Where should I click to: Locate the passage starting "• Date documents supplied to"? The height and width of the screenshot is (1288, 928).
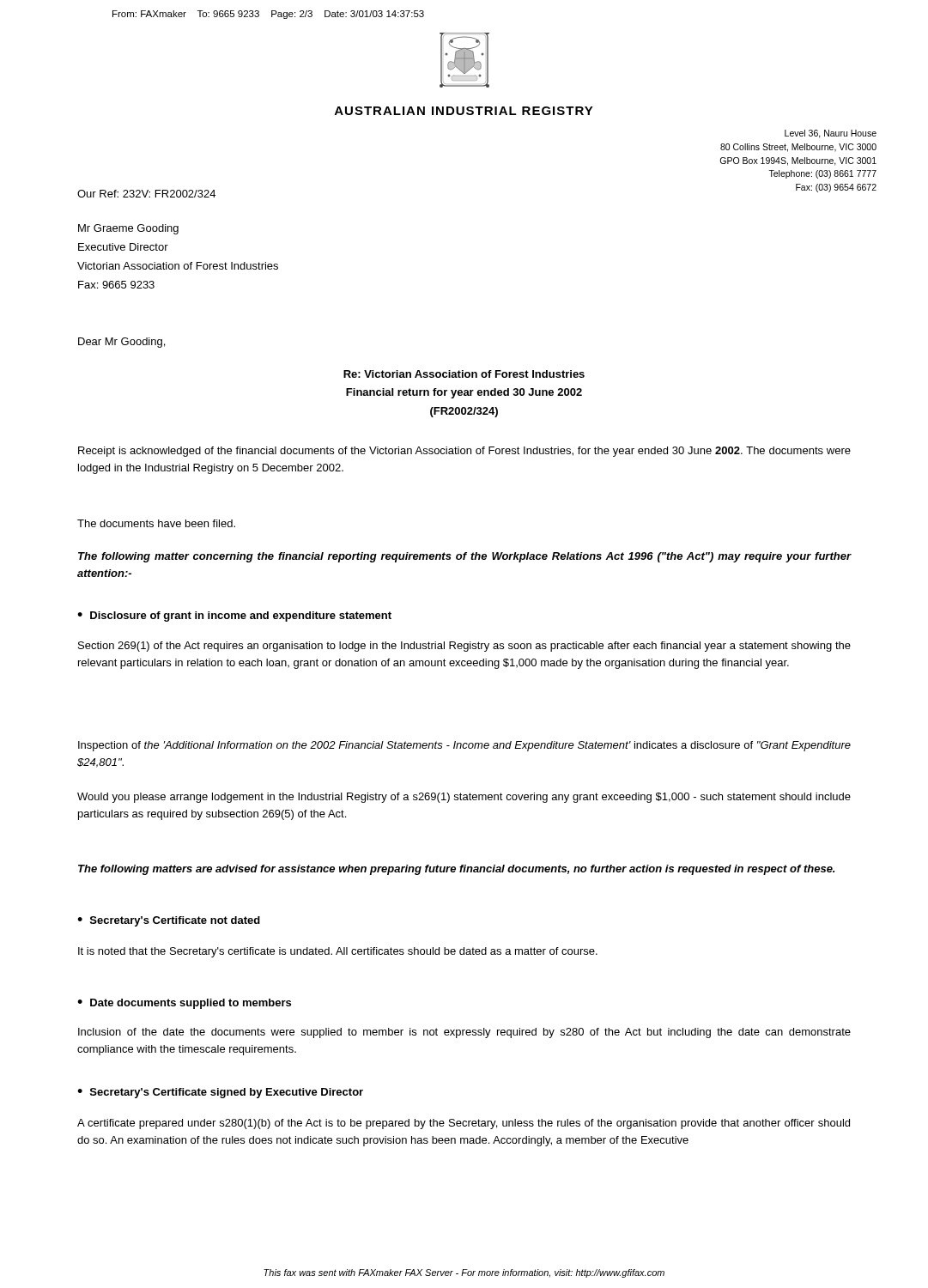(x=185, y=1003)
